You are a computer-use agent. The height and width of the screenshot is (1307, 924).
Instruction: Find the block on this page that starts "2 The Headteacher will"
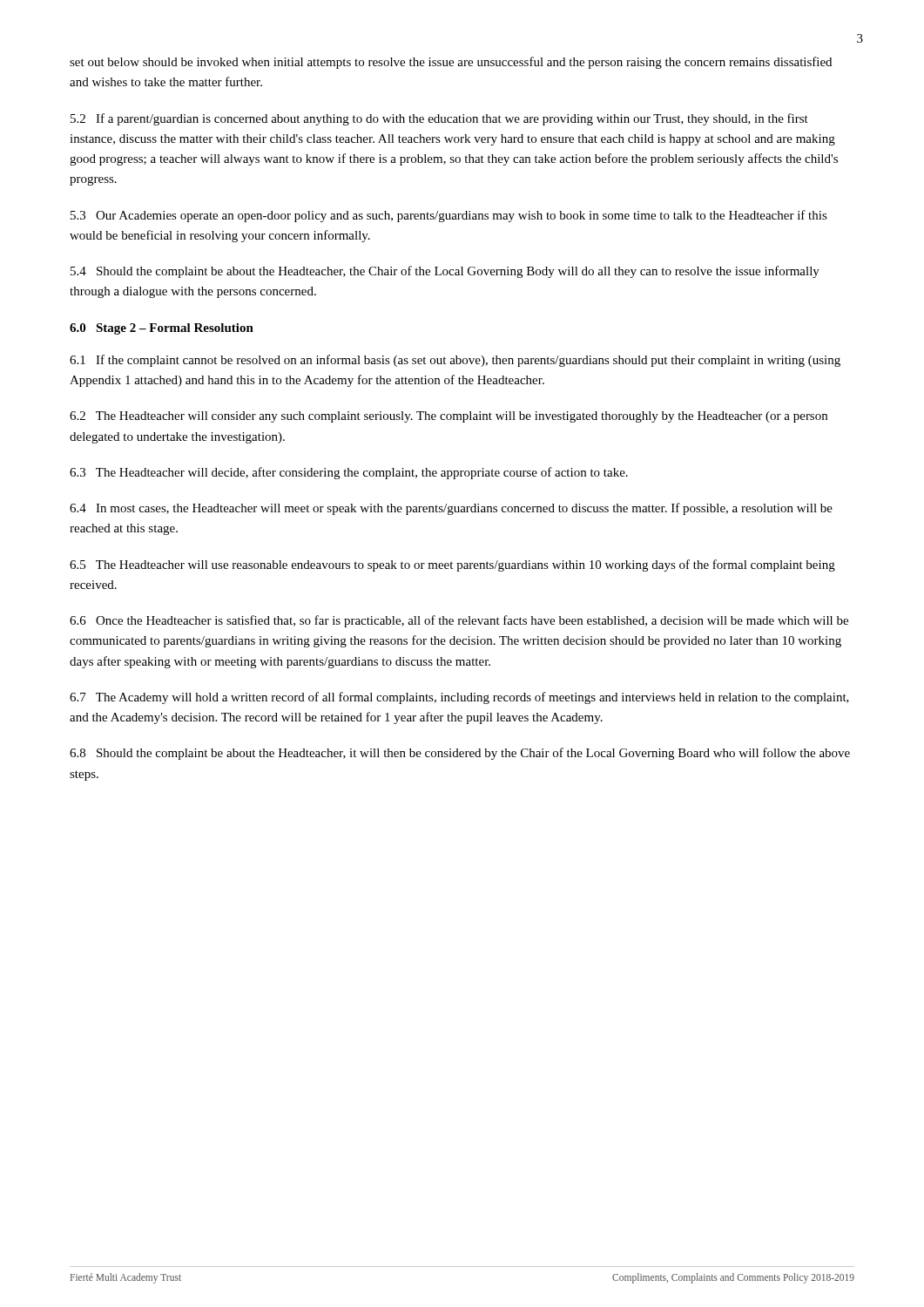pos(449,426)
